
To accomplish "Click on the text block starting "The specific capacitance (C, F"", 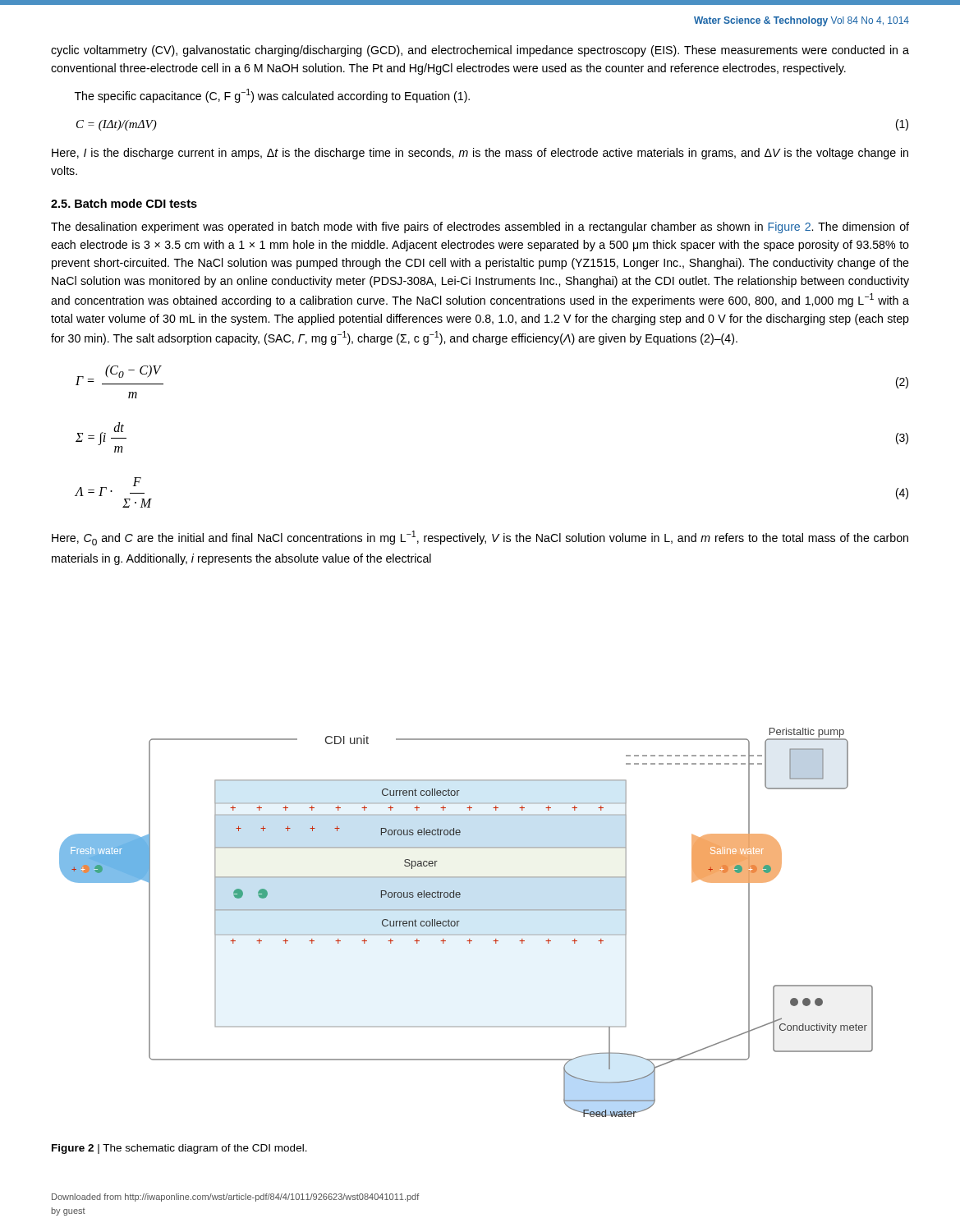I will [272, 95].
